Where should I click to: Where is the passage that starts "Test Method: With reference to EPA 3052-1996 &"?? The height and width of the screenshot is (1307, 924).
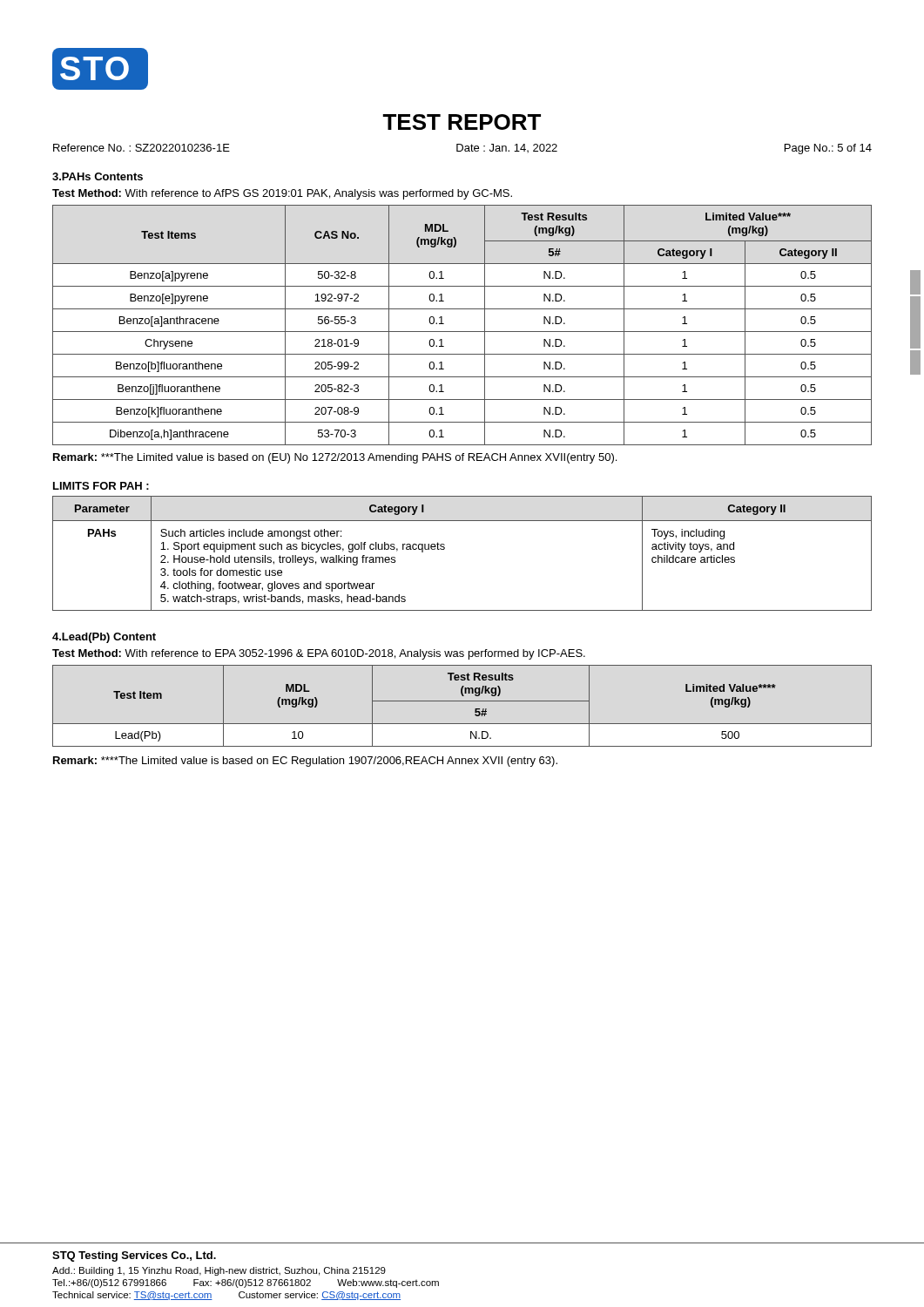[319, 653]
